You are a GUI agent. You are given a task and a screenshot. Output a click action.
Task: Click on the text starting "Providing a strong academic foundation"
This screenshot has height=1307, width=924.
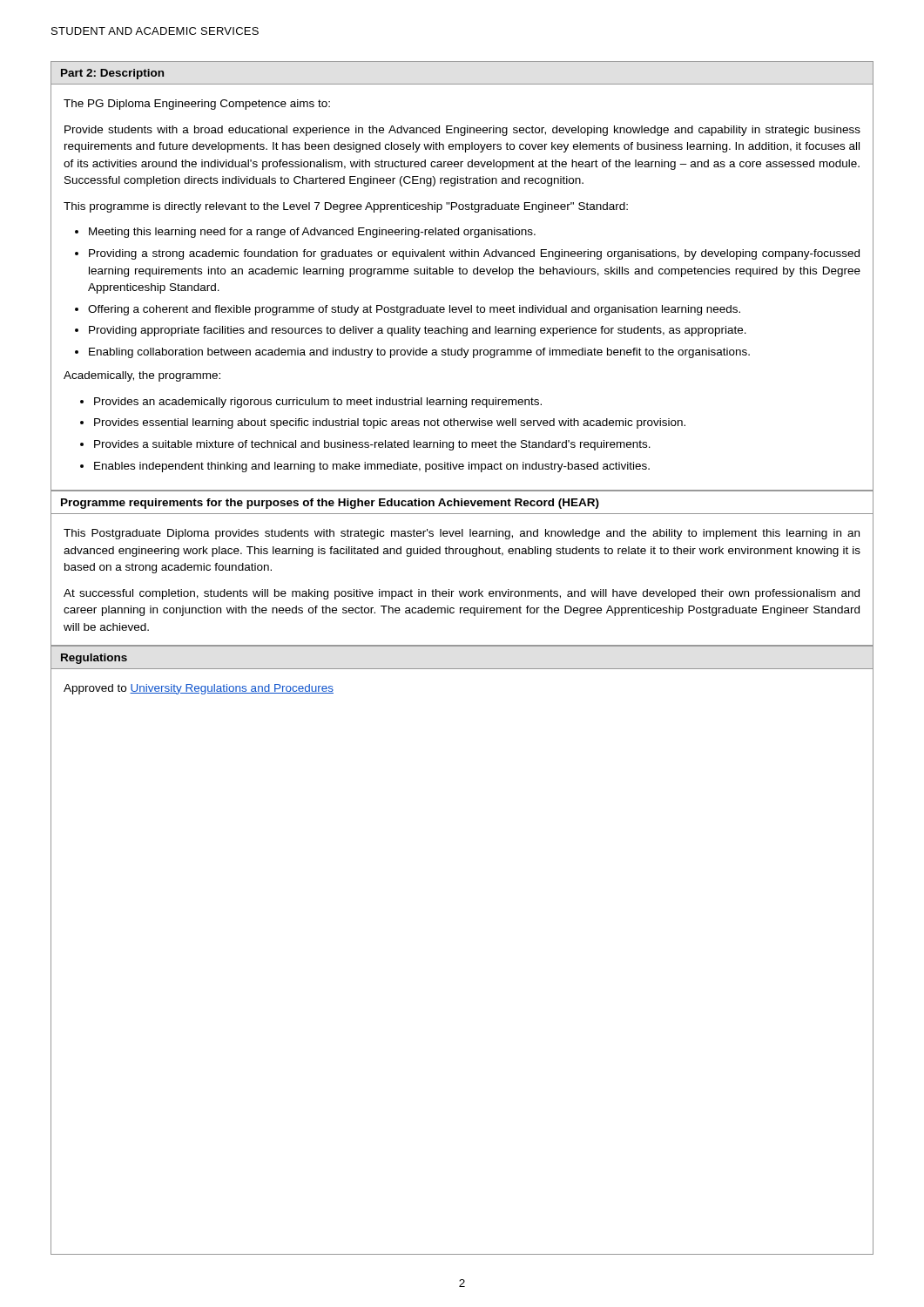474,270
